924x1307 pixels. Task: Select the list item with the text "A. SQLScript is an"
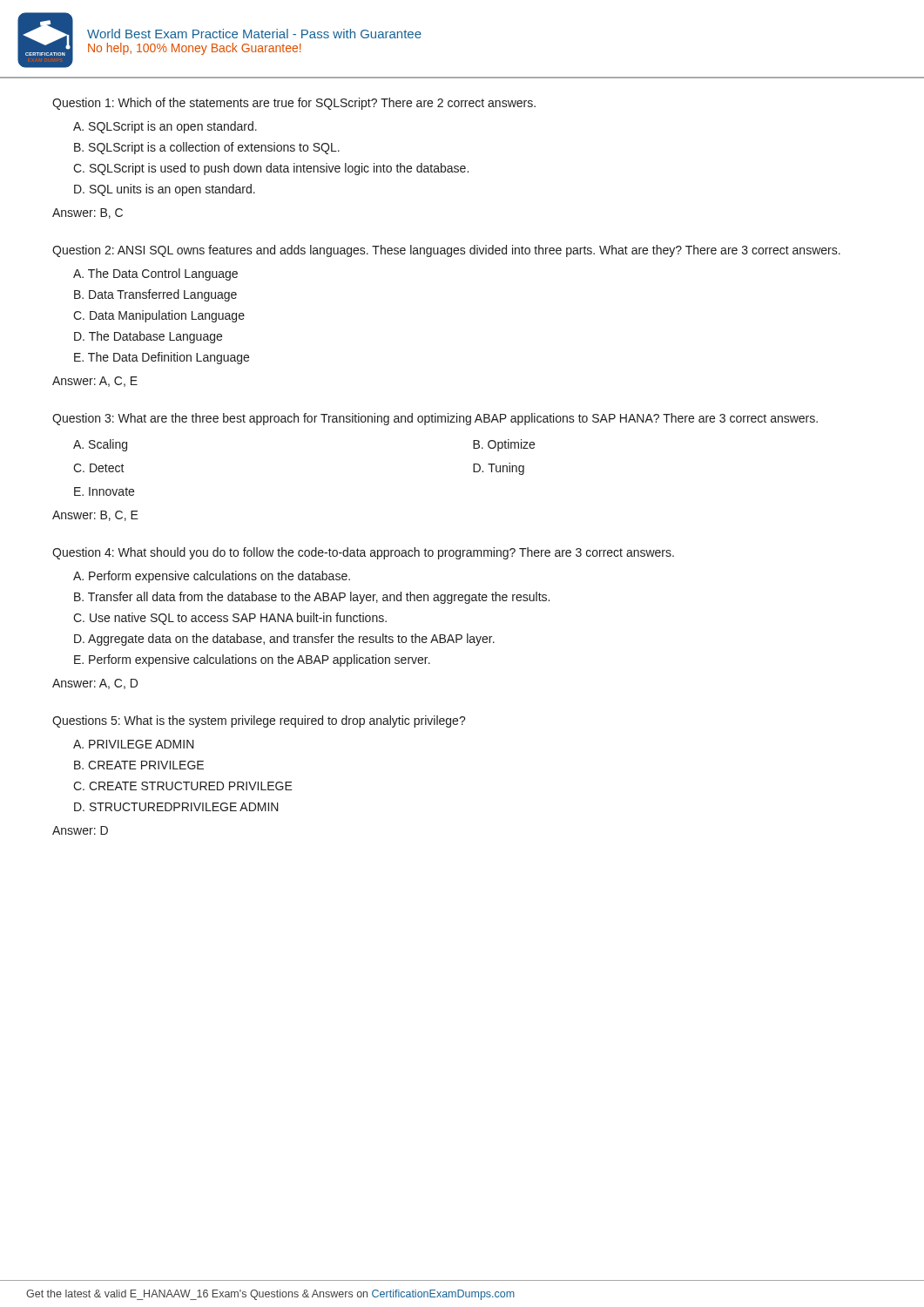pyautogui.click(x=165, y=126)
